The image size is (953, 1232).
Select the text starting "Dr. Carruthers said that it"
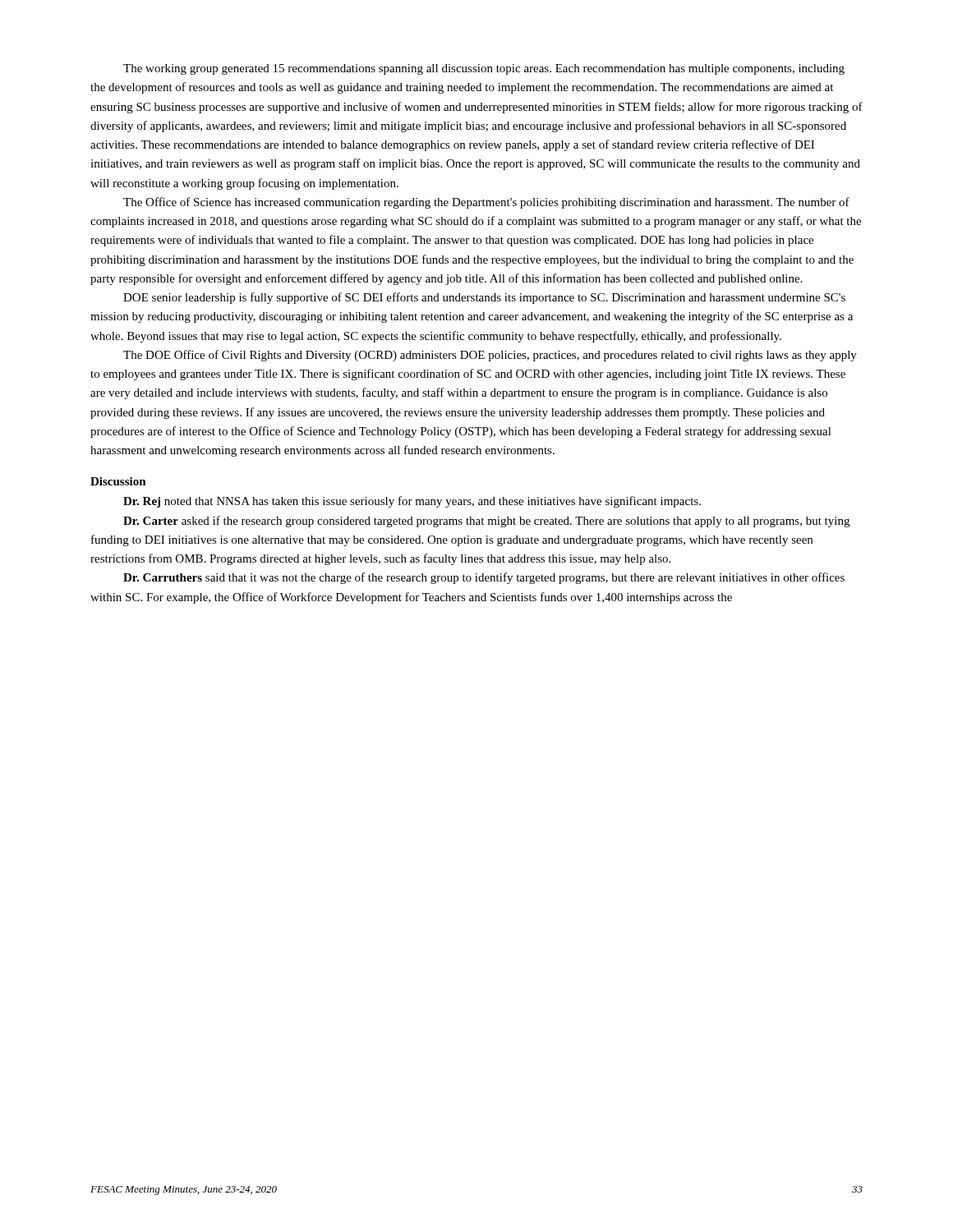click(476, 588)
